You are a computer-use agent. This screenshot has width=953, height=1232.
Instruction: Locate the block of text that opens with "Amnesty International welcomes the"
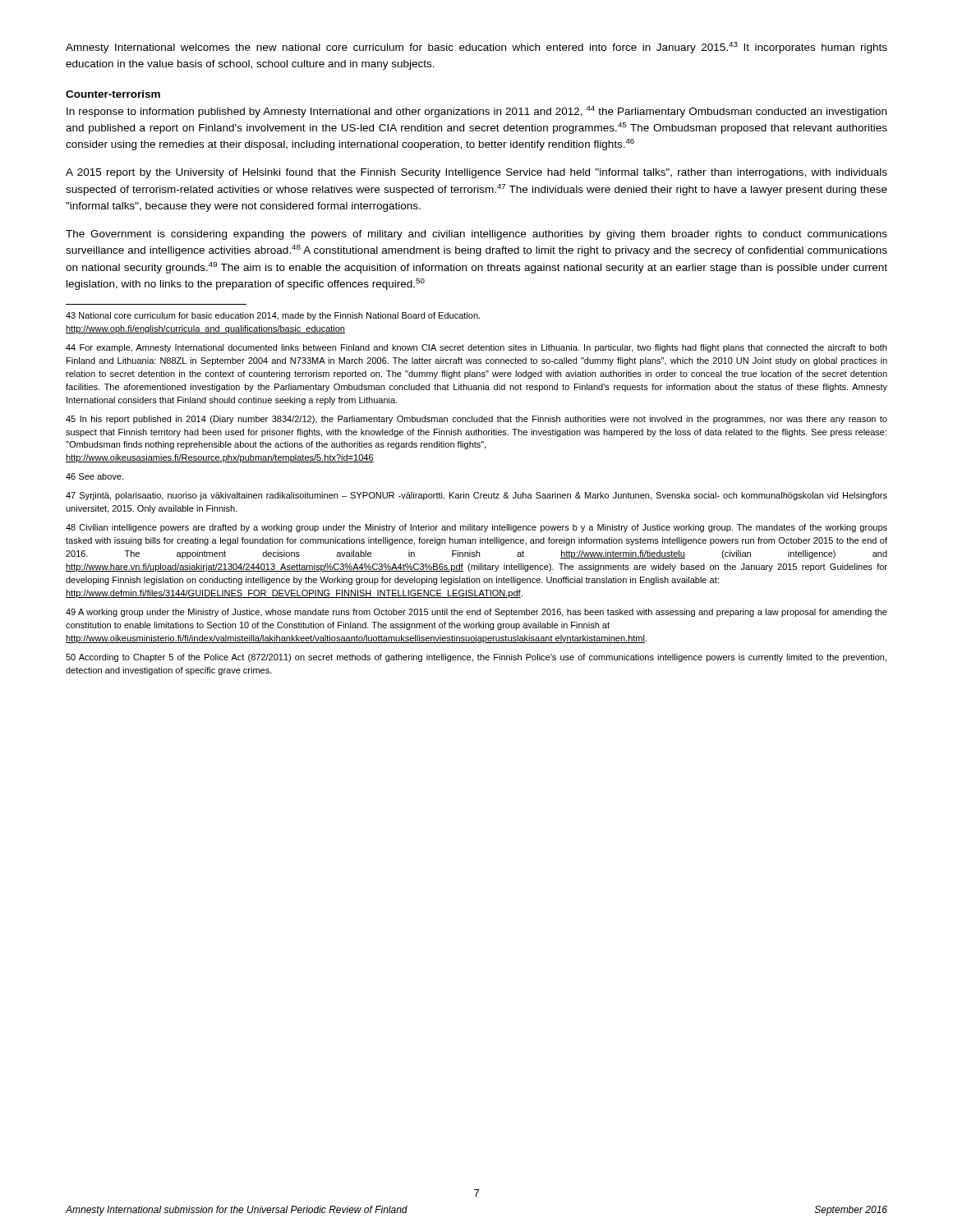tap(476, 55)
